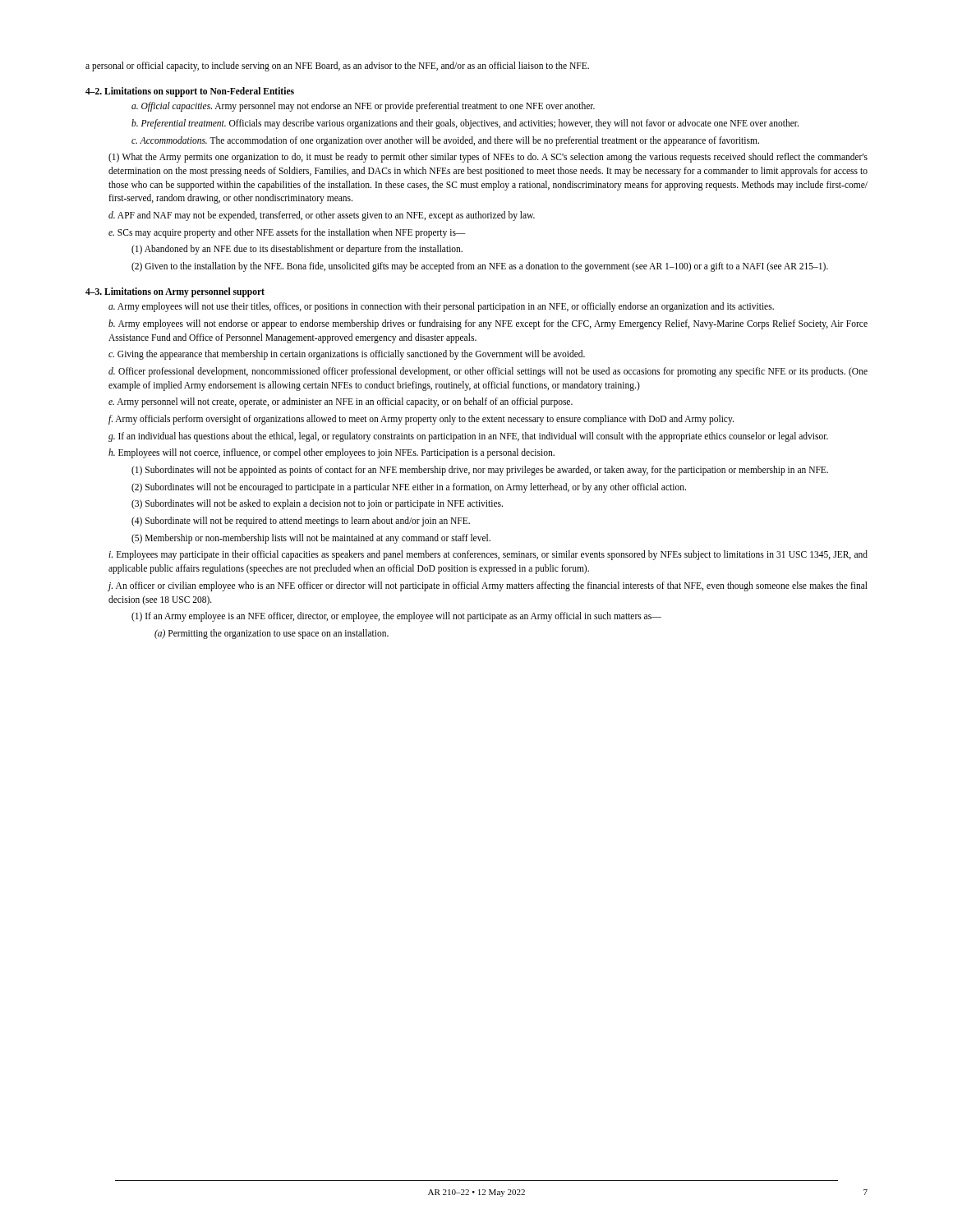Viewport: 953px width, 1232px height.
Task: Find the block on this page that starts "(4) Subordinate will not be required to attend"
Action: coord(301,522)
